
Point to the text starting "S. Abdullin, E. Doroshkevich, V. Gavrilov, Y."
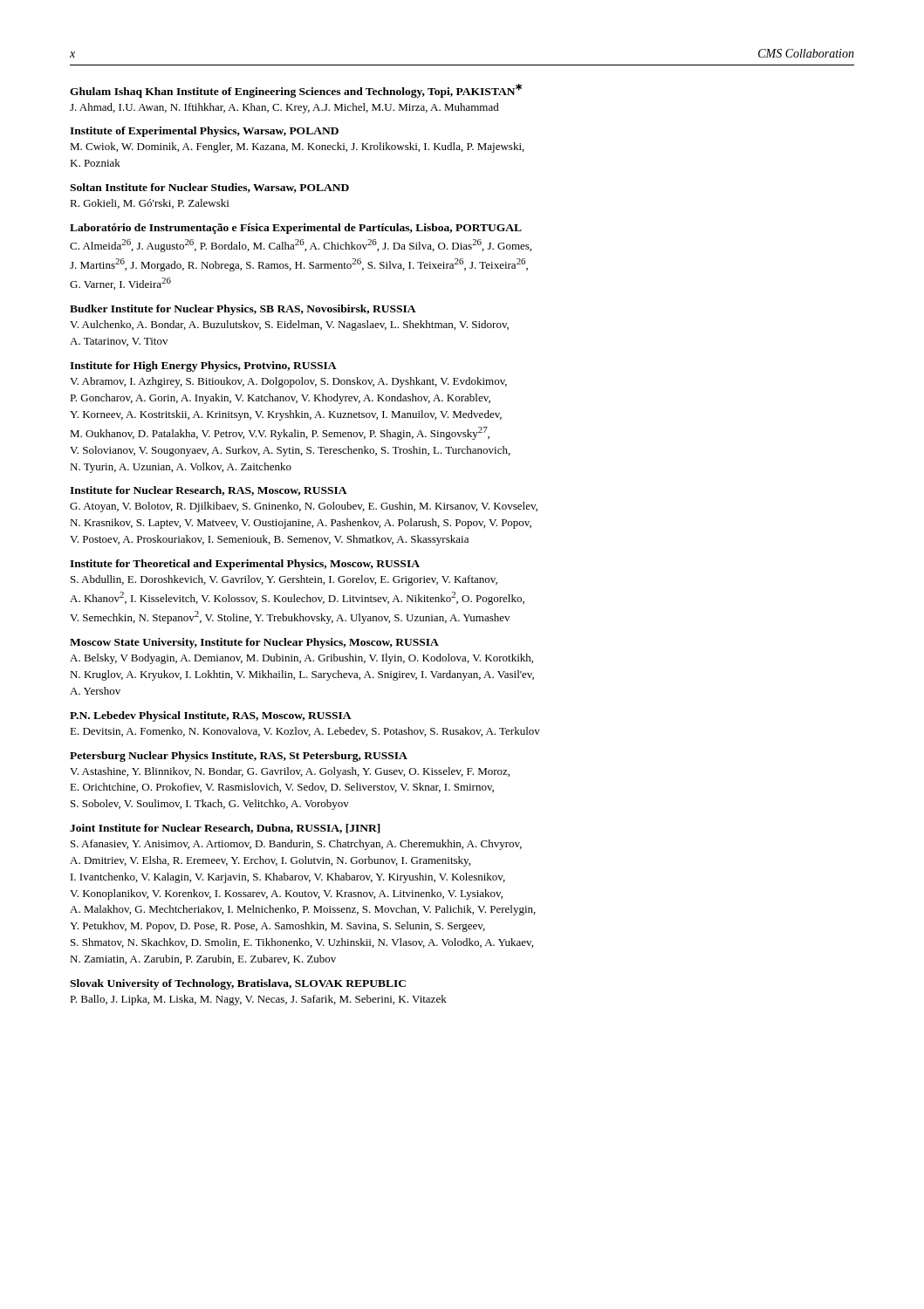pyautogui.click(x=297, y=598)
